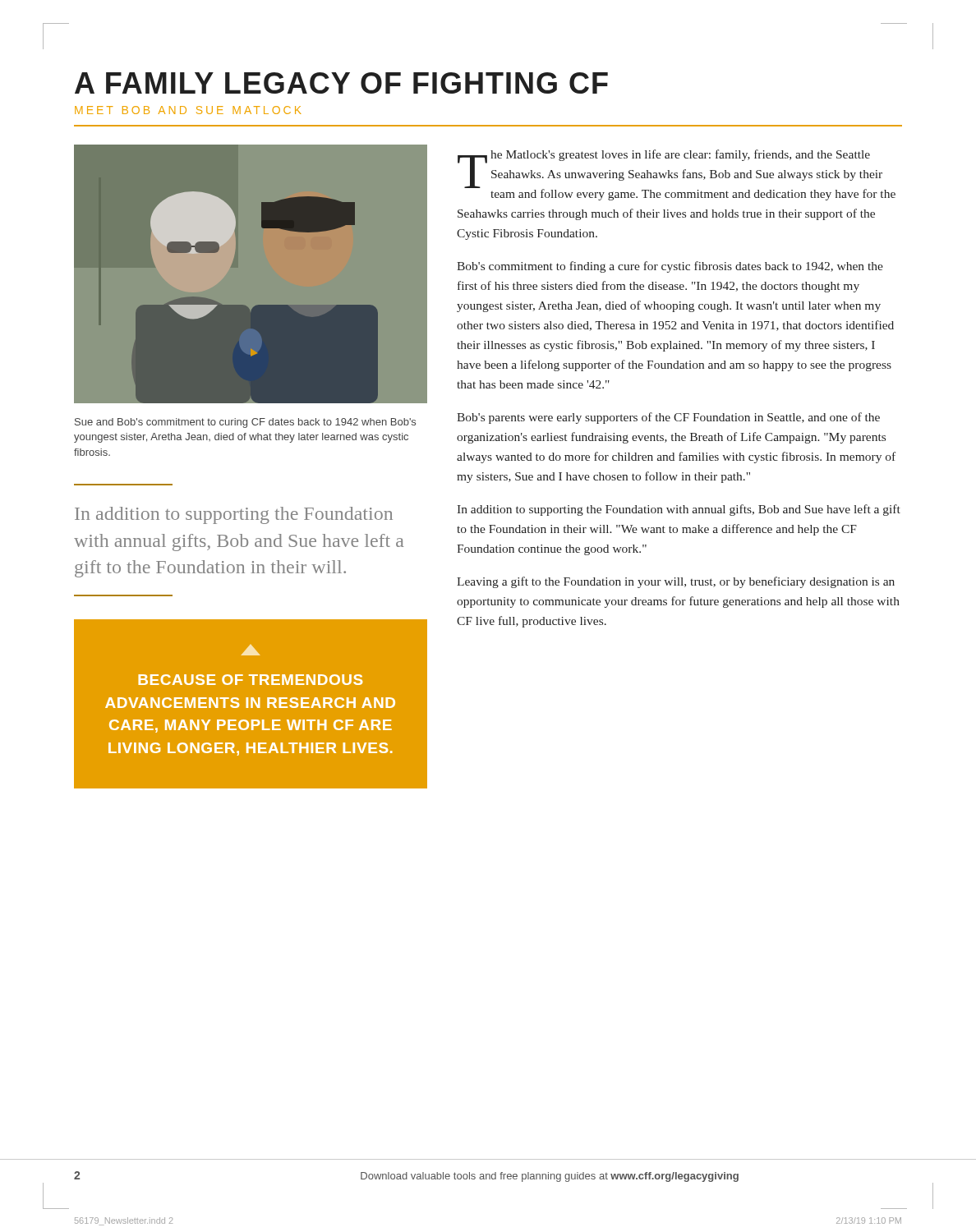Click the title

pos(342,84)
